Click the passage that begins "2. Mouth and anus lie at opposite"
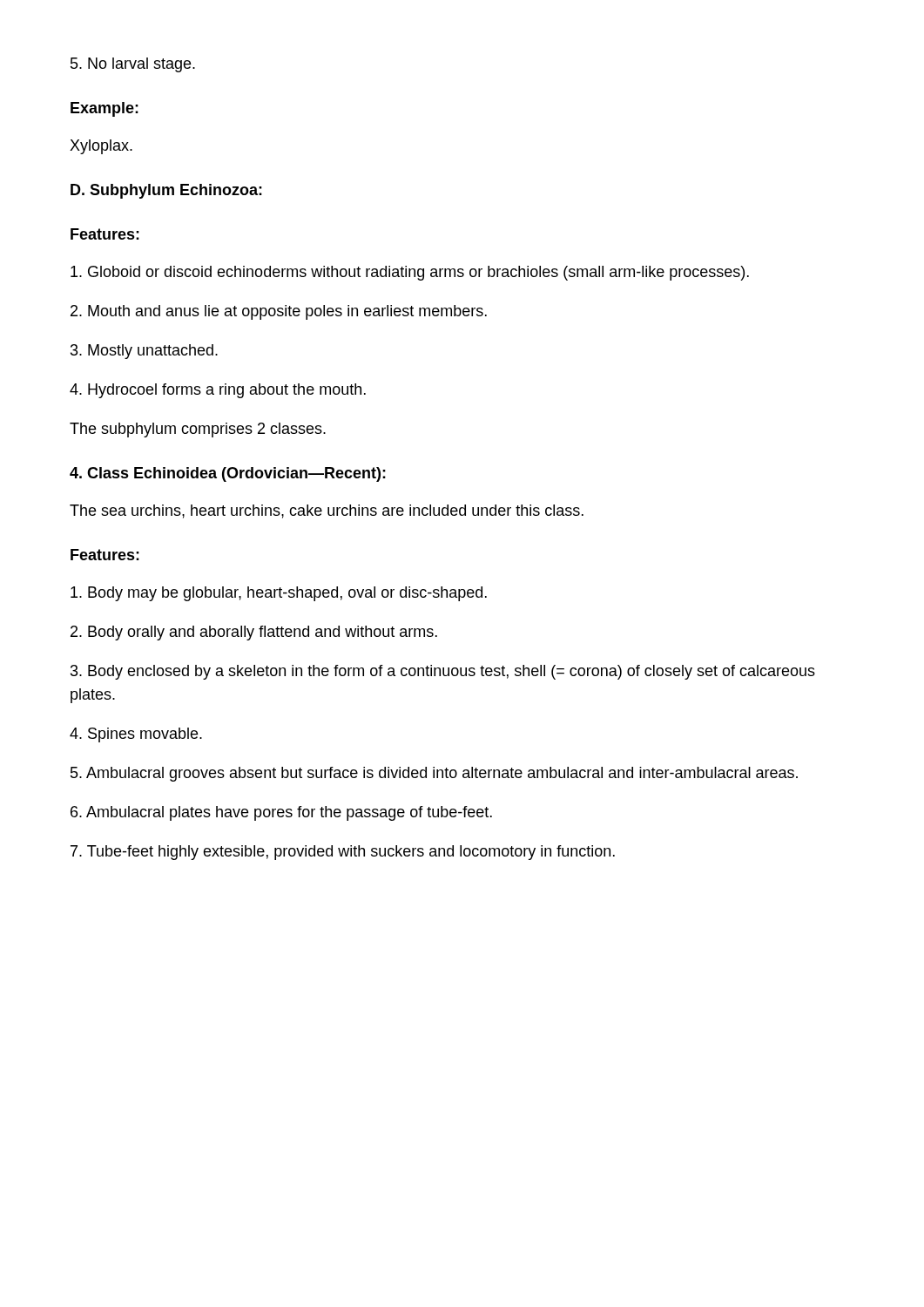 279,311
